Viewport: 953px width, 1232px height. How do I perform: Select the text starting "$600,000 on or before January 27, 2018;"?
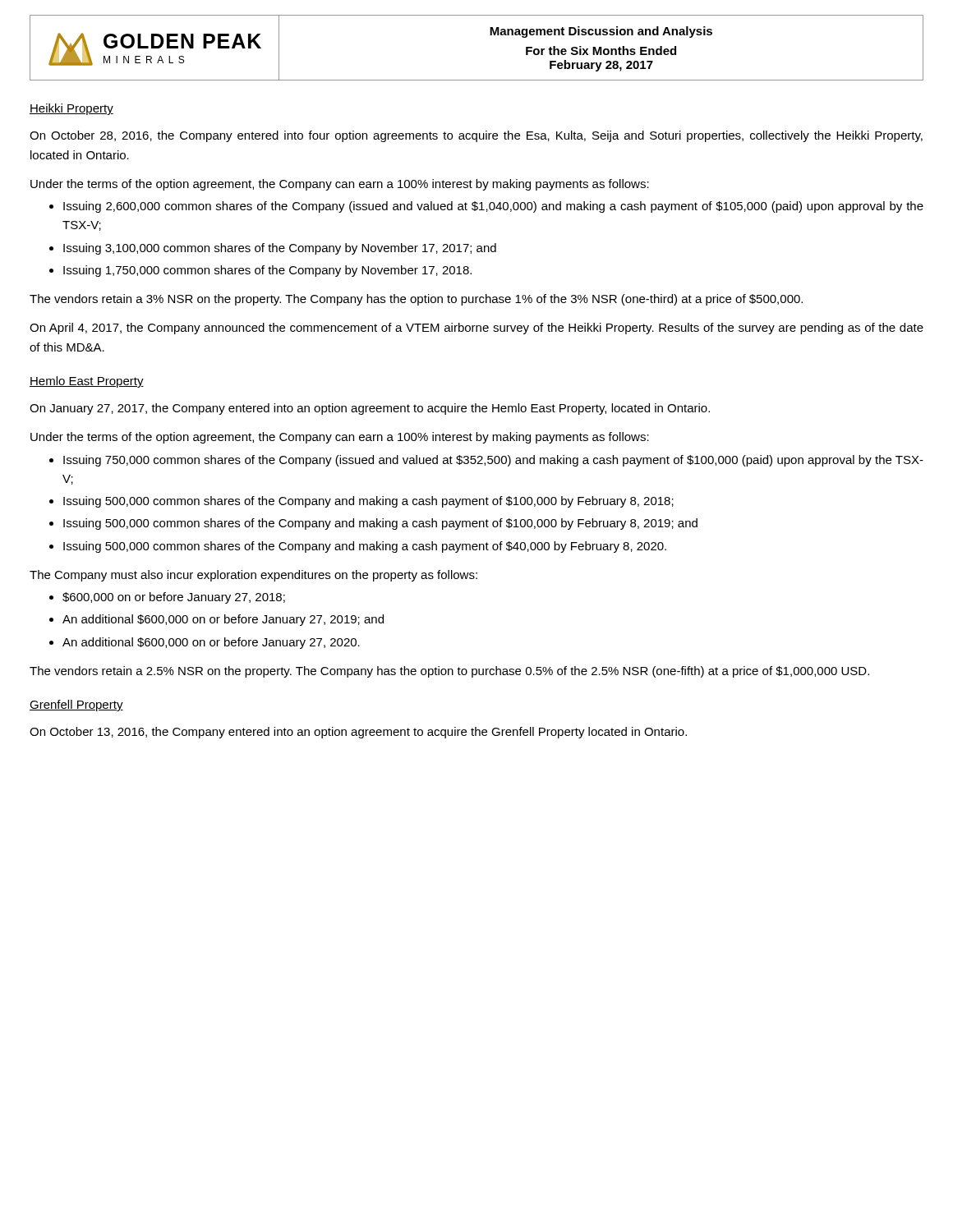click(174, 597)
